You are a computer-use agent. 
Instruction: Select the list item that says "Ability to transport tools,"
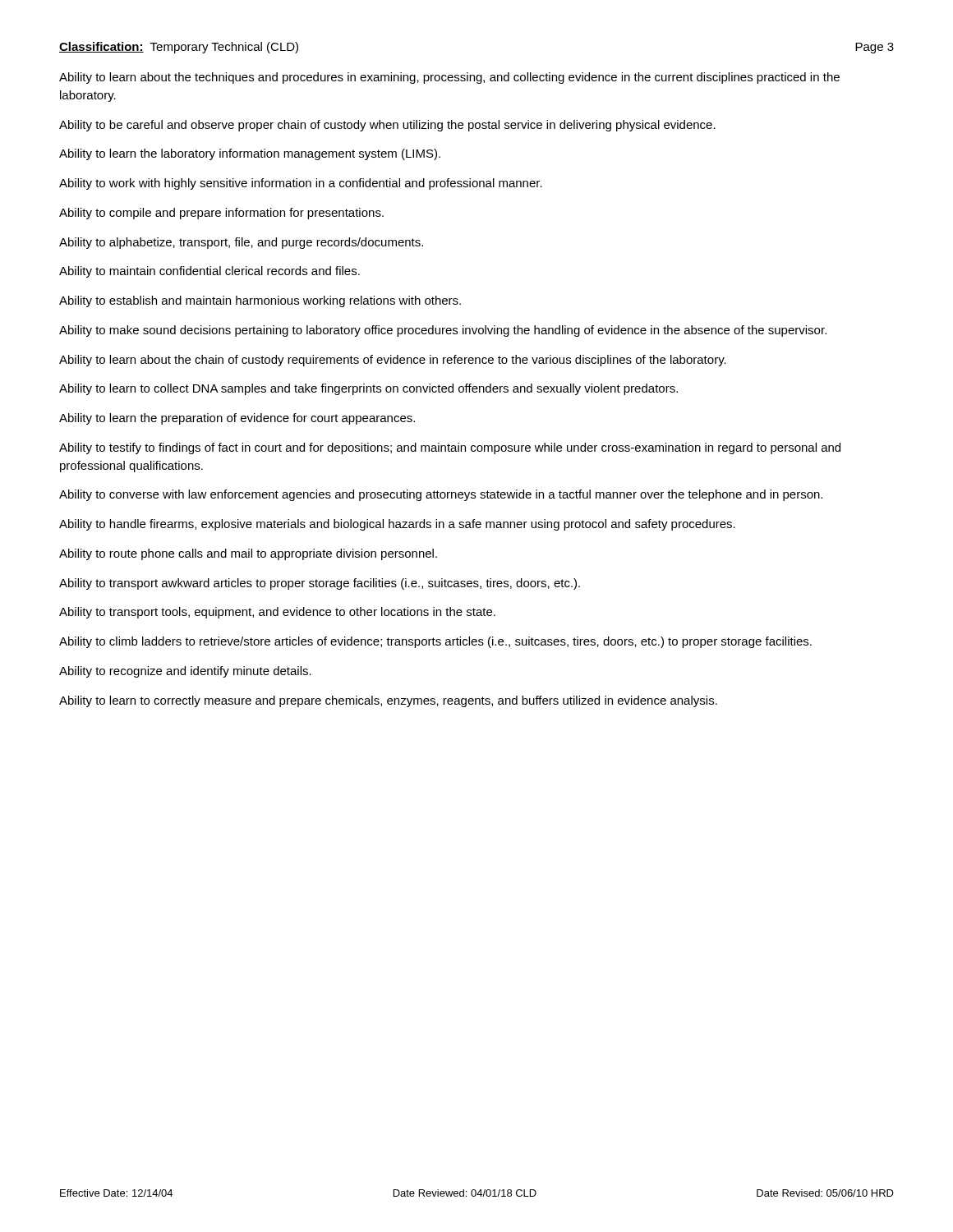click(x=278, y=612)
